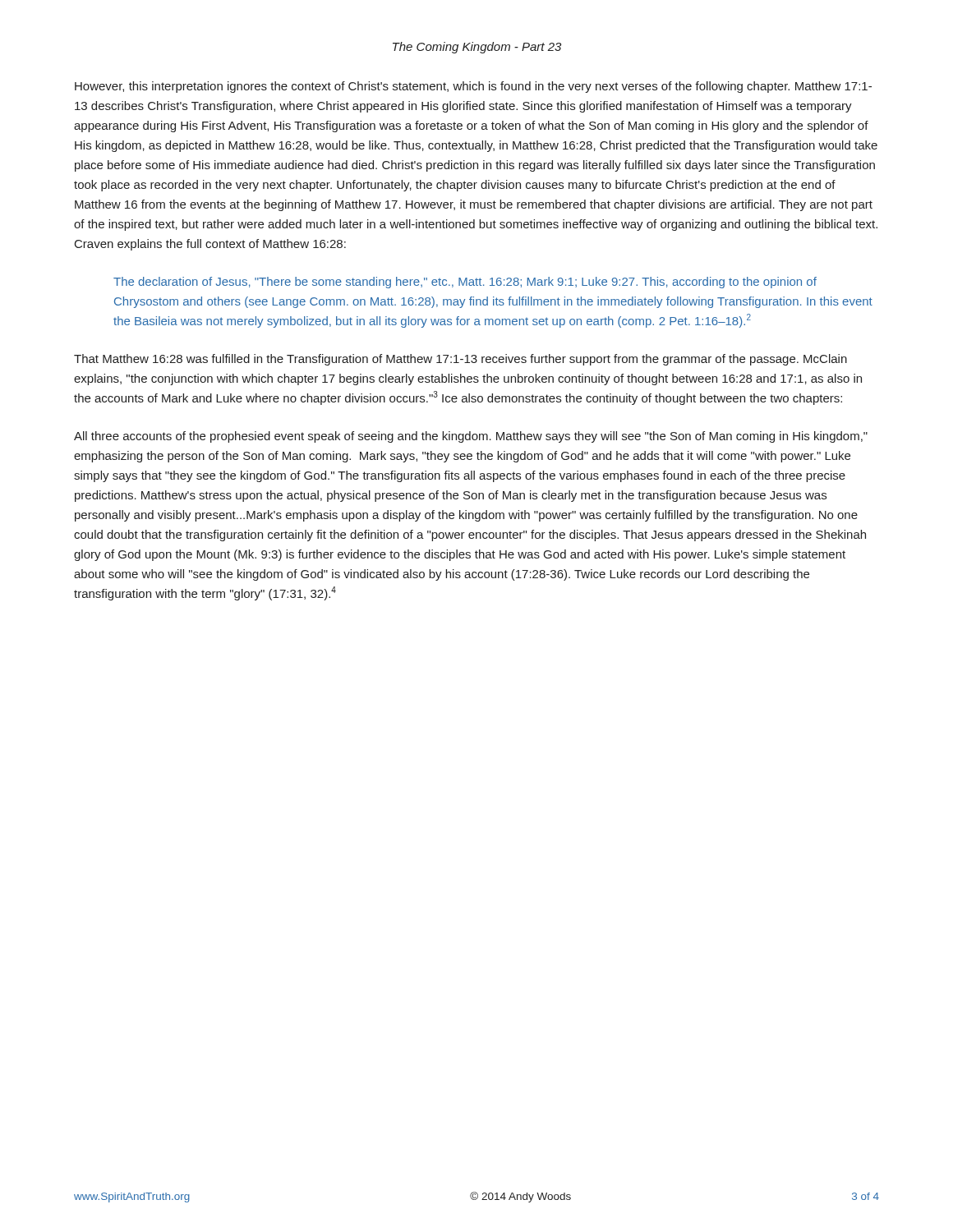
Task: Locate the element starting "That Matthew 16:28 was fulfilled in the"
Action: [x=468, y=378]
